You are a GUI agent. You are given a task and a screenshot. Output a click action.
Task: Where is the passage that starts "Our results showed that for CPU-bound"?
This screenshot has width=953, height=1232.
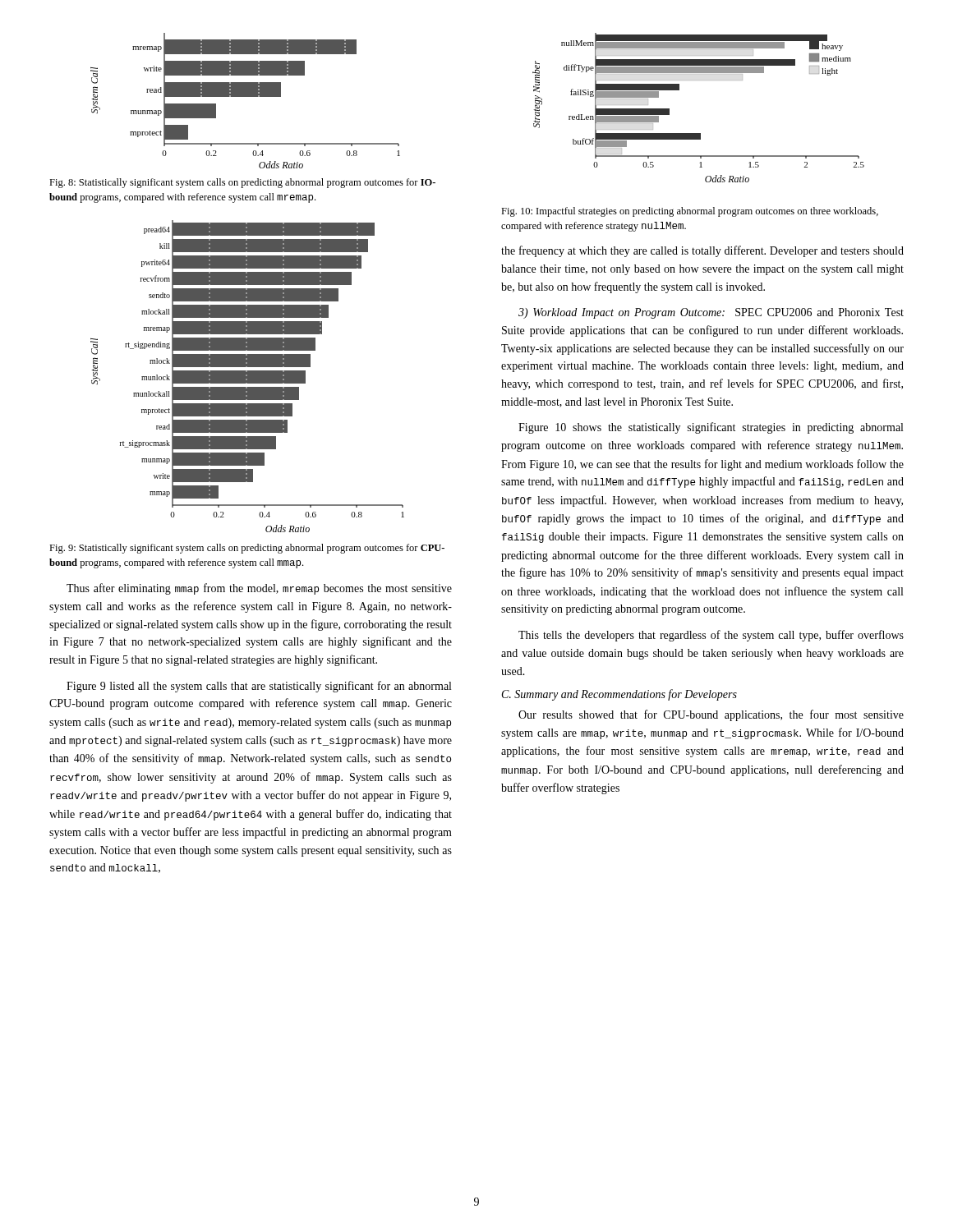[702, 752]
